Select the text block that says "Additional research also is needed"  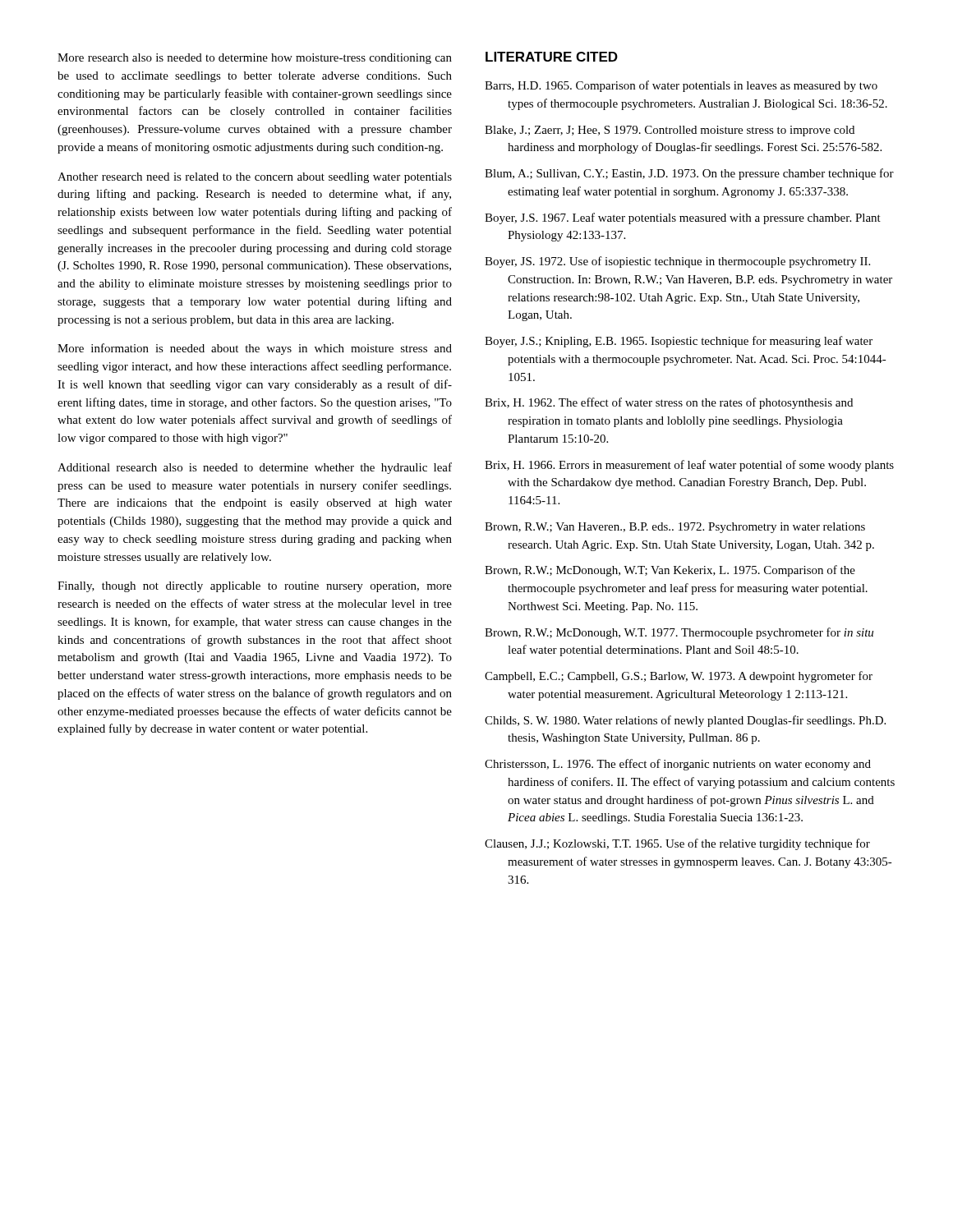(255, 512)
